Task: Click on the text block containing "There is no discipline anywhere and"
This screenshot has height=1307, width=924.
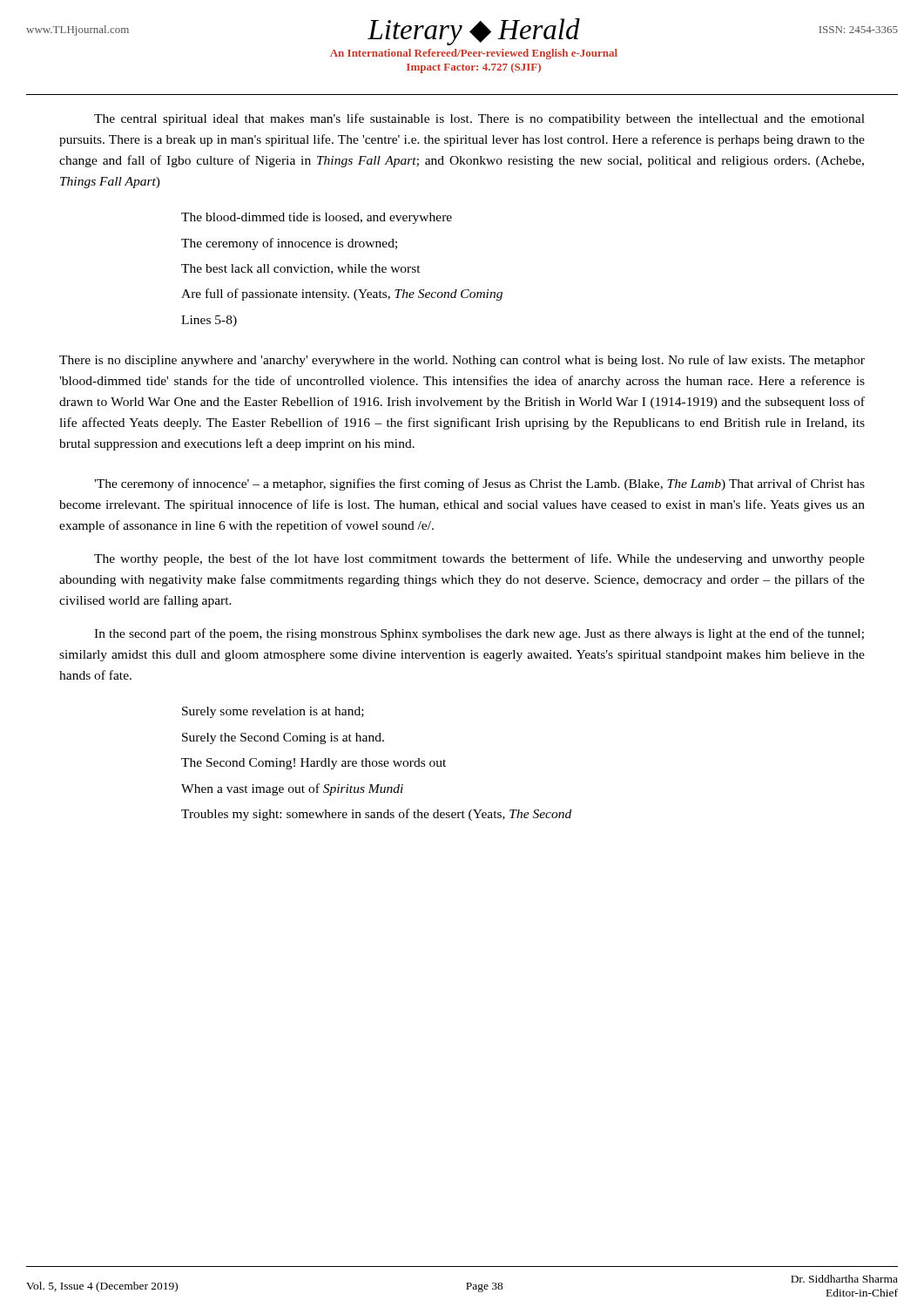Action: [x=462, y=402]
